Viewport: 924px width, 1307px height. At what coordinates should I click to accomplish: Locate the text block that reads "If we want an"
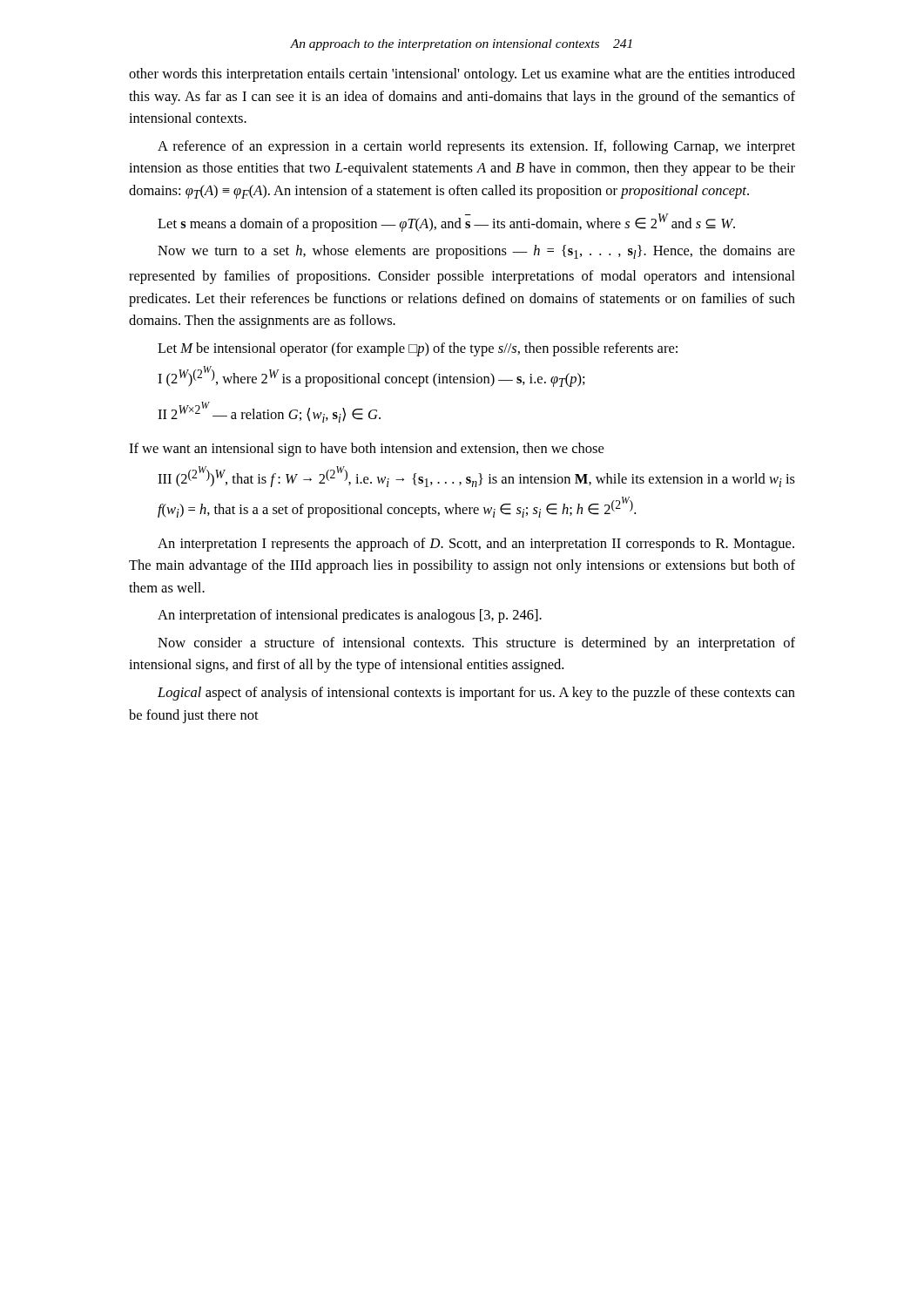click(367, 448)
